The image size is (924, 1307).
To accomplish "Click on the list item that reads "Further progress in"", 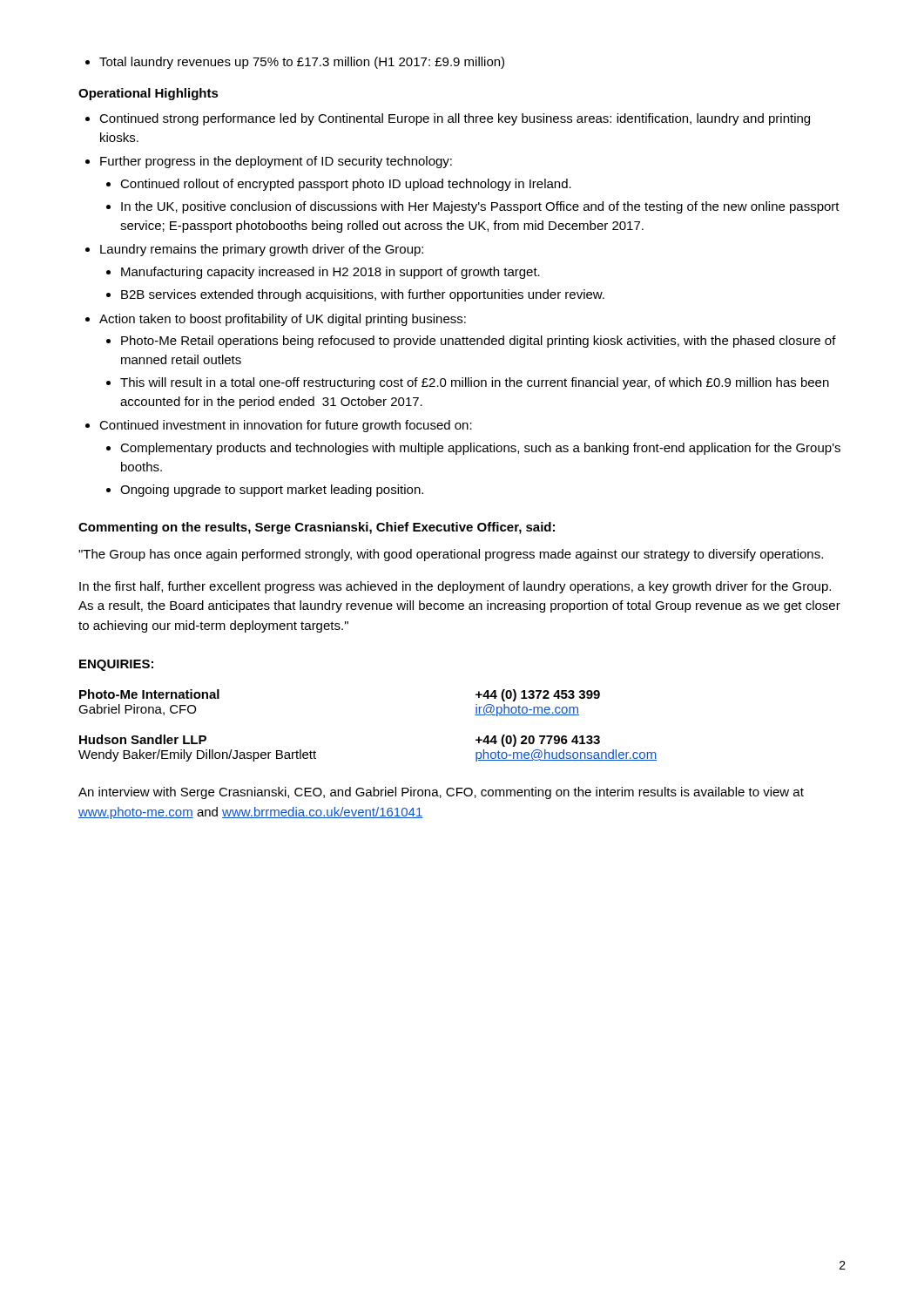I will point(462,193).
